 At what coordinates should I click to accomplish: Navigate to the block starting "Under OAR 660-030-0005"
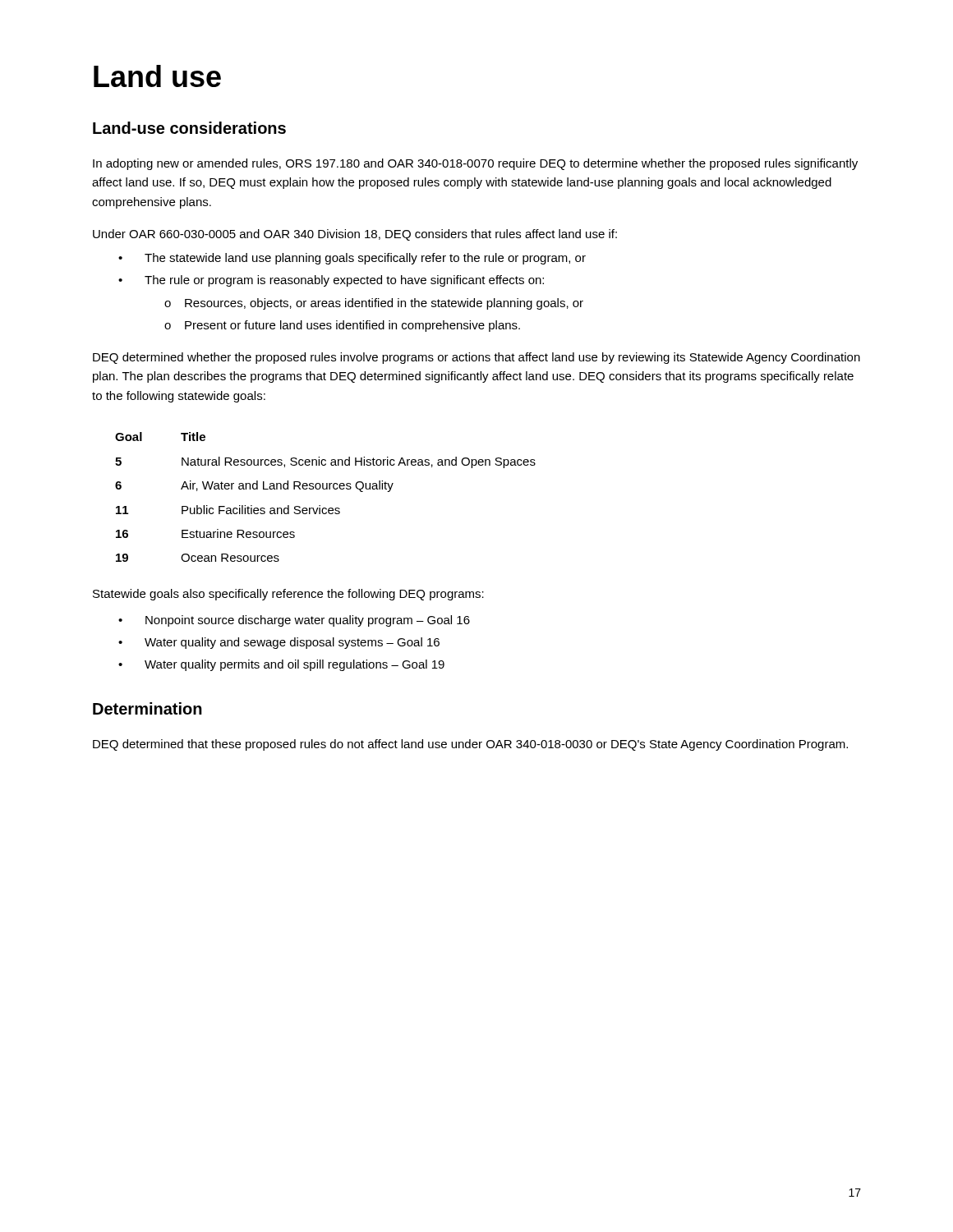pyautogui.click(x=355, y=234)
